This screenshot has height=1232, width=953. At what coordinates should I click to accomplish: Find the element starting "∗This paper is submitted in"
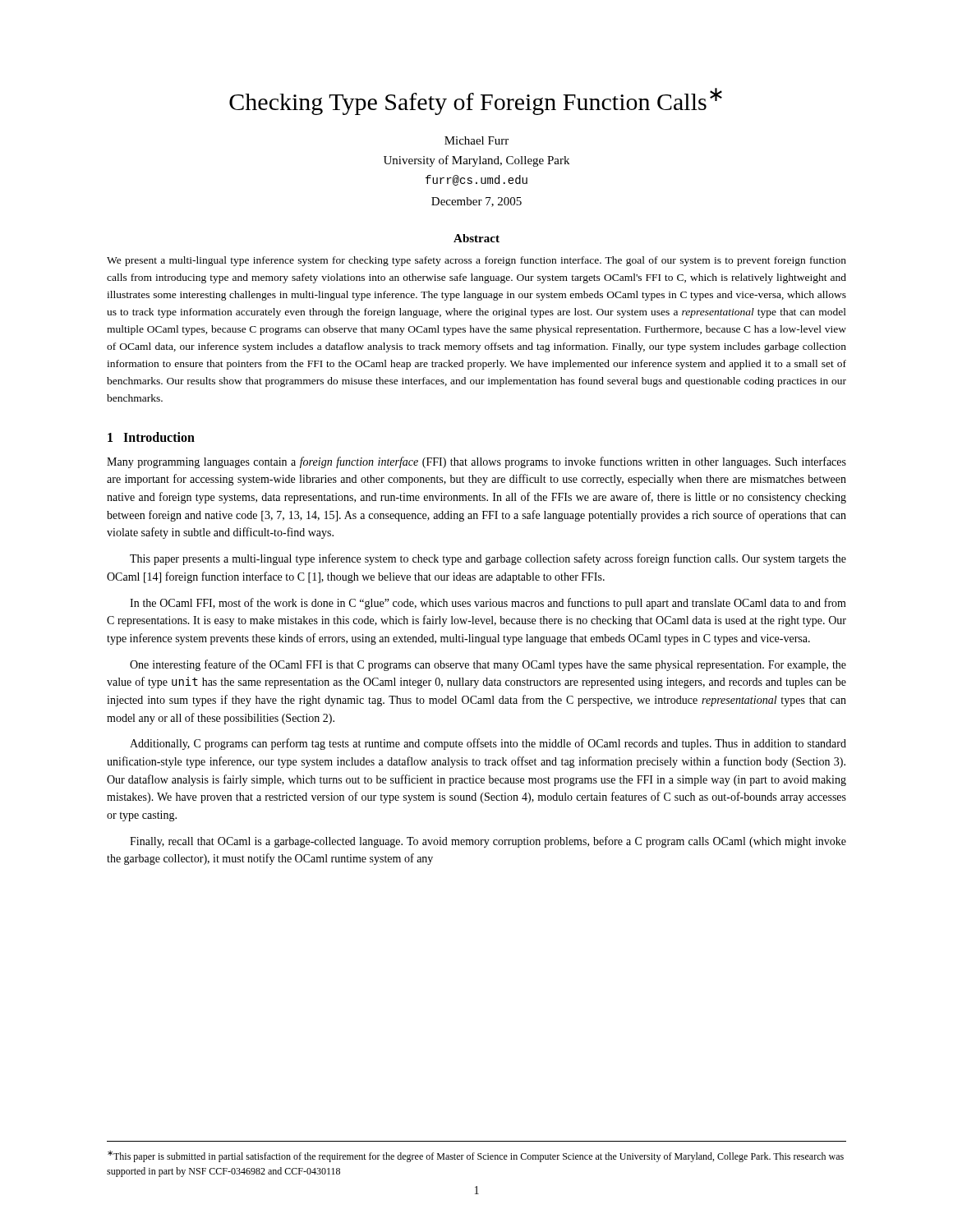coord(476,1156)
